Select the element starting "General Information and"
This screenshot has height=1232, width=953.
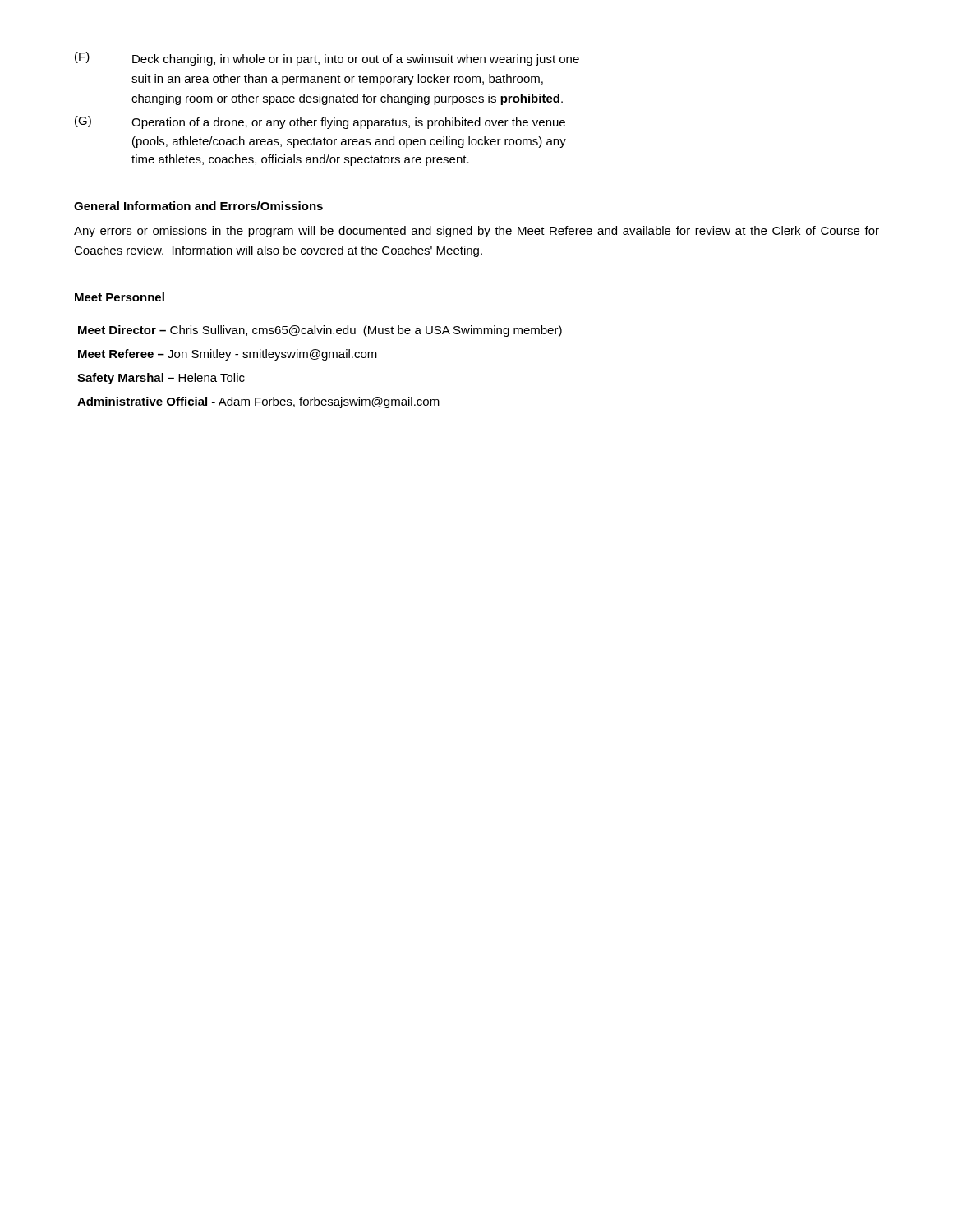(199, 205)
